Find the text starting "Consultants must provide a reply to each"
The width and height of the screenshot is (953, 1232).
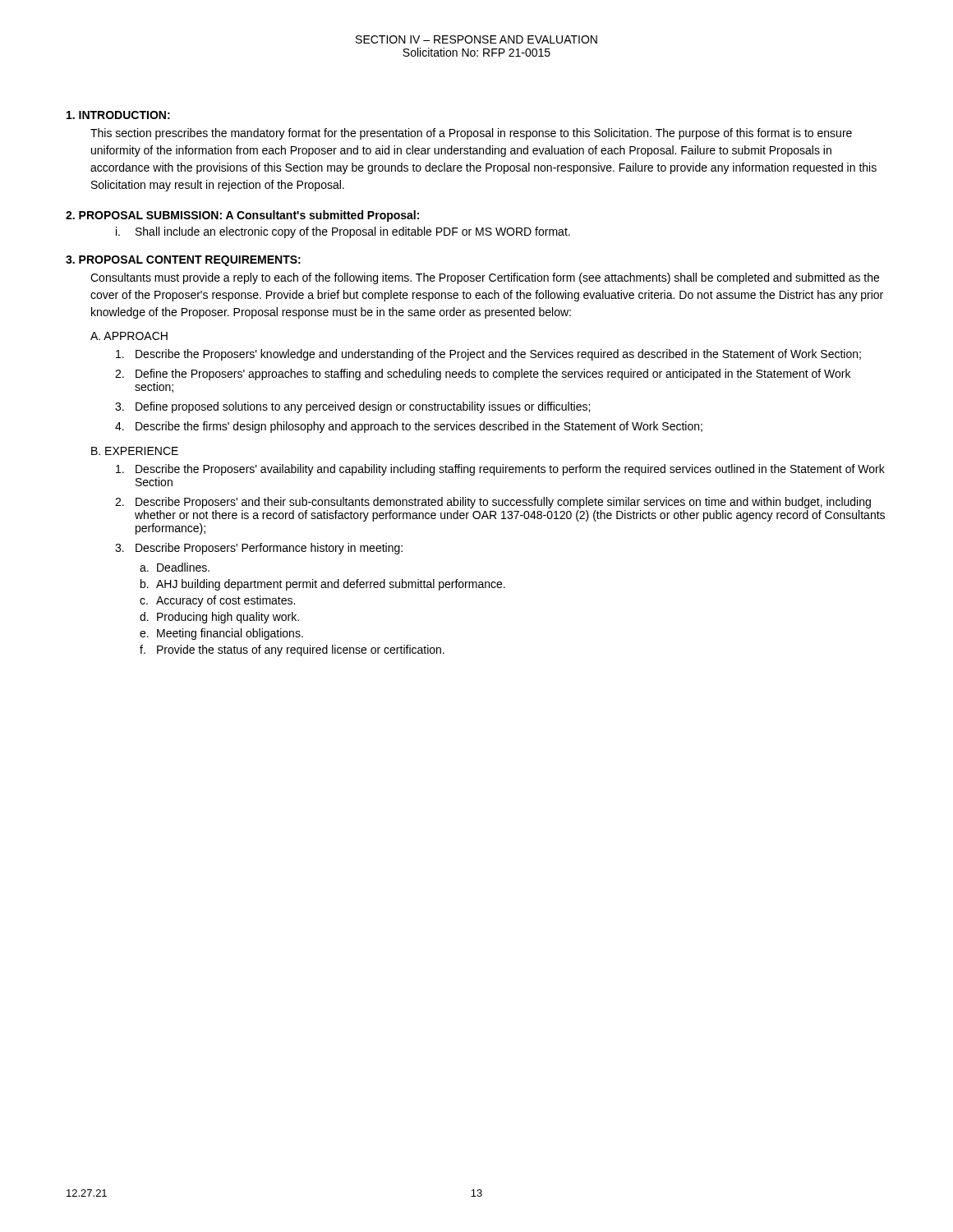click(489, 295)
